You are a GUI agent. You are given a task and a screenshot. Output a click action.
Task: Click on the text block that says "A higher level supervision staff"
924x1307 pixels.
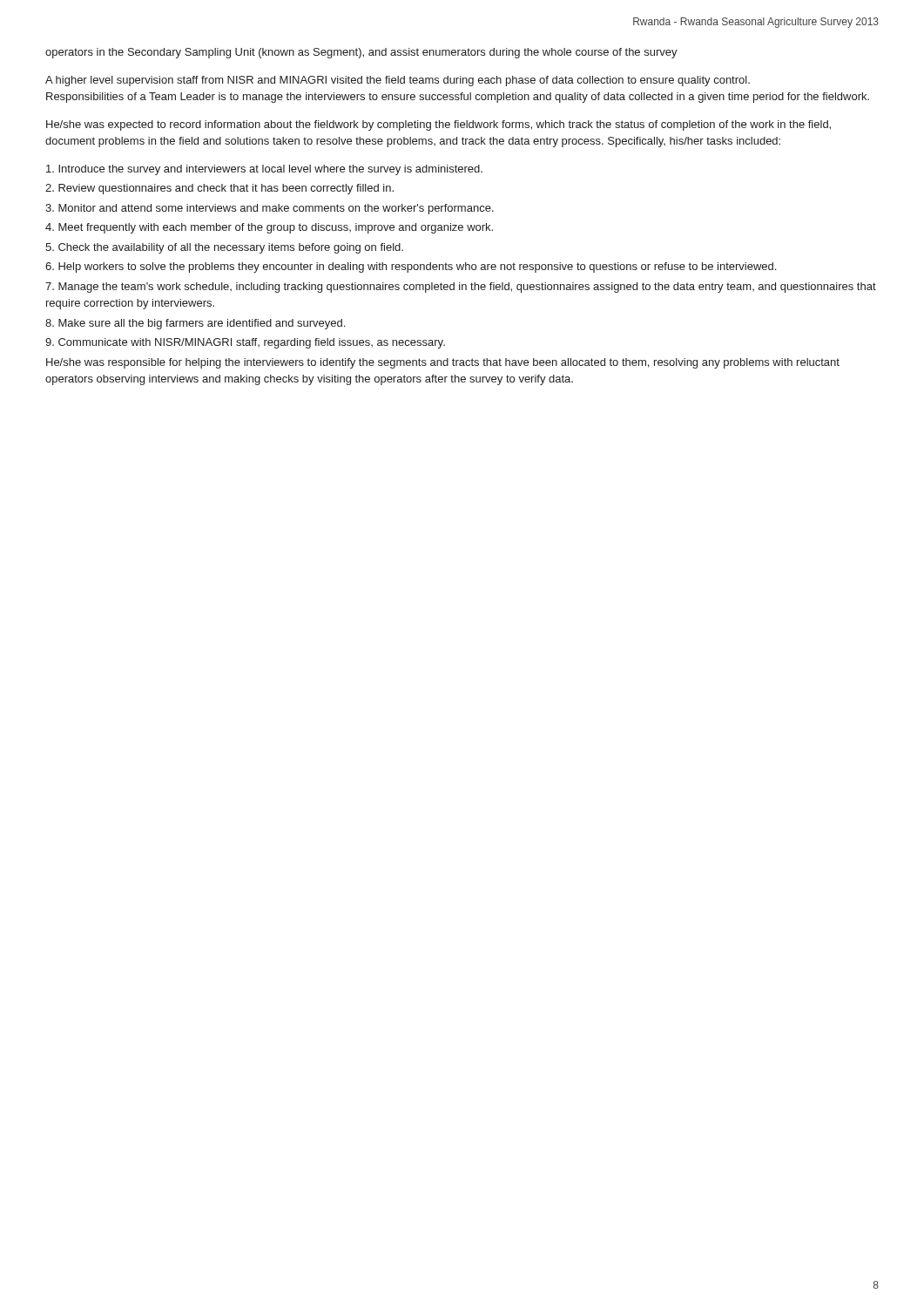[458, 88]
